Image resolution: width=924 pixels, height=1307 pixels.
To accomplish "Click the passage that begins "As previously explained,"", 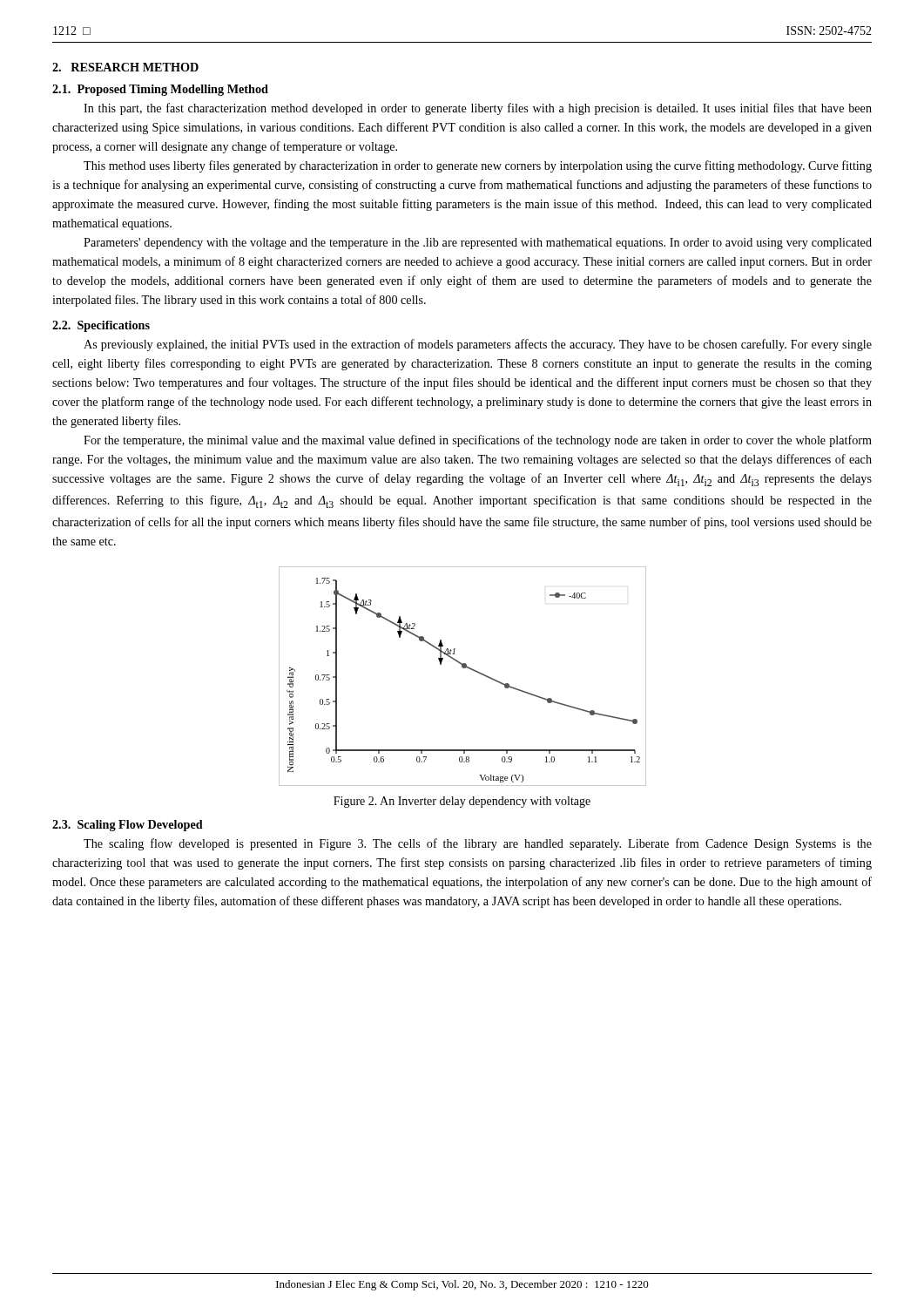I will coord(462,382).
